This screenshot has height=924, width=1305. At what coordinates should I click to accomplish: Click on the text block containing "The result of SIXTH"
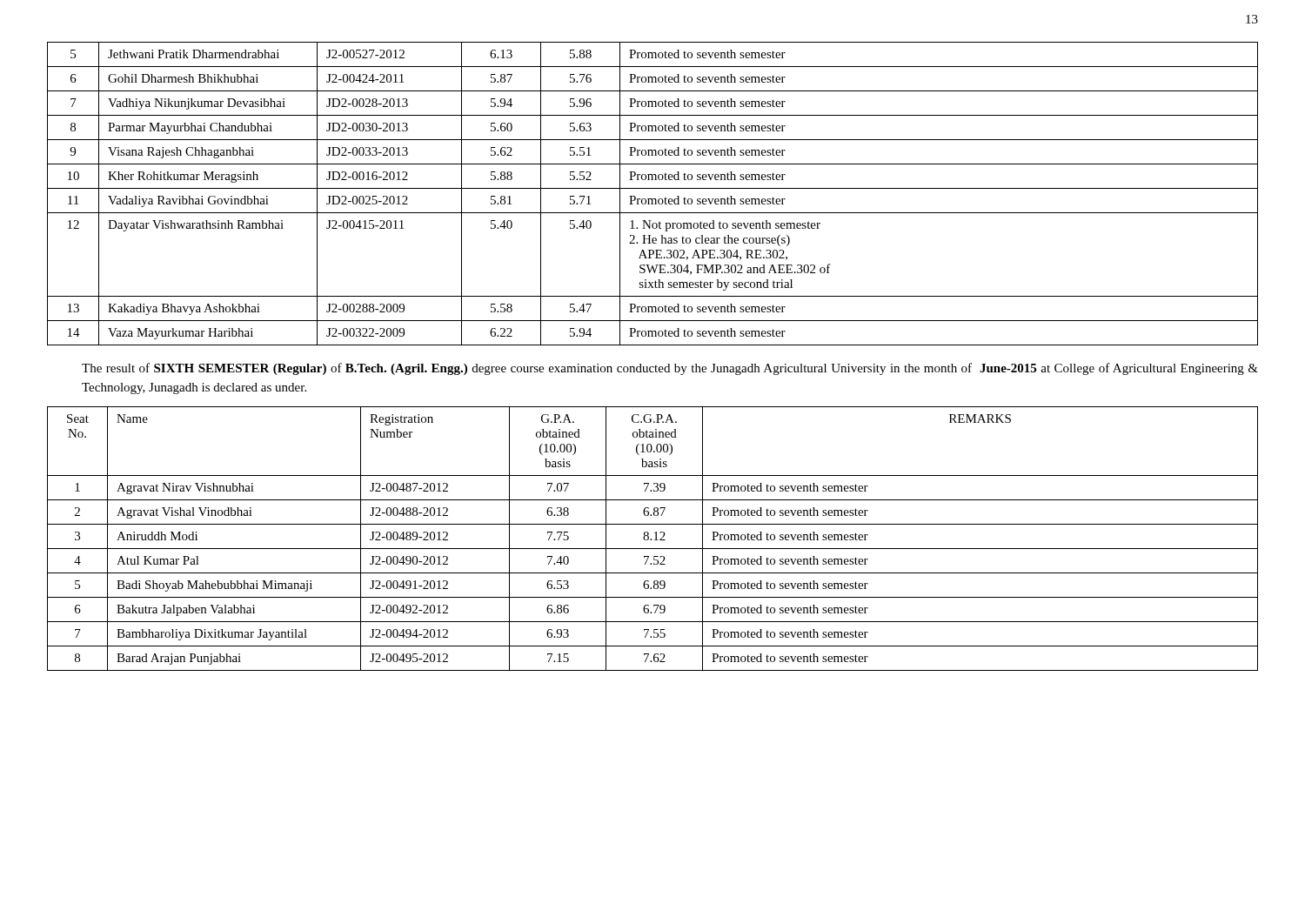[670, 378]
